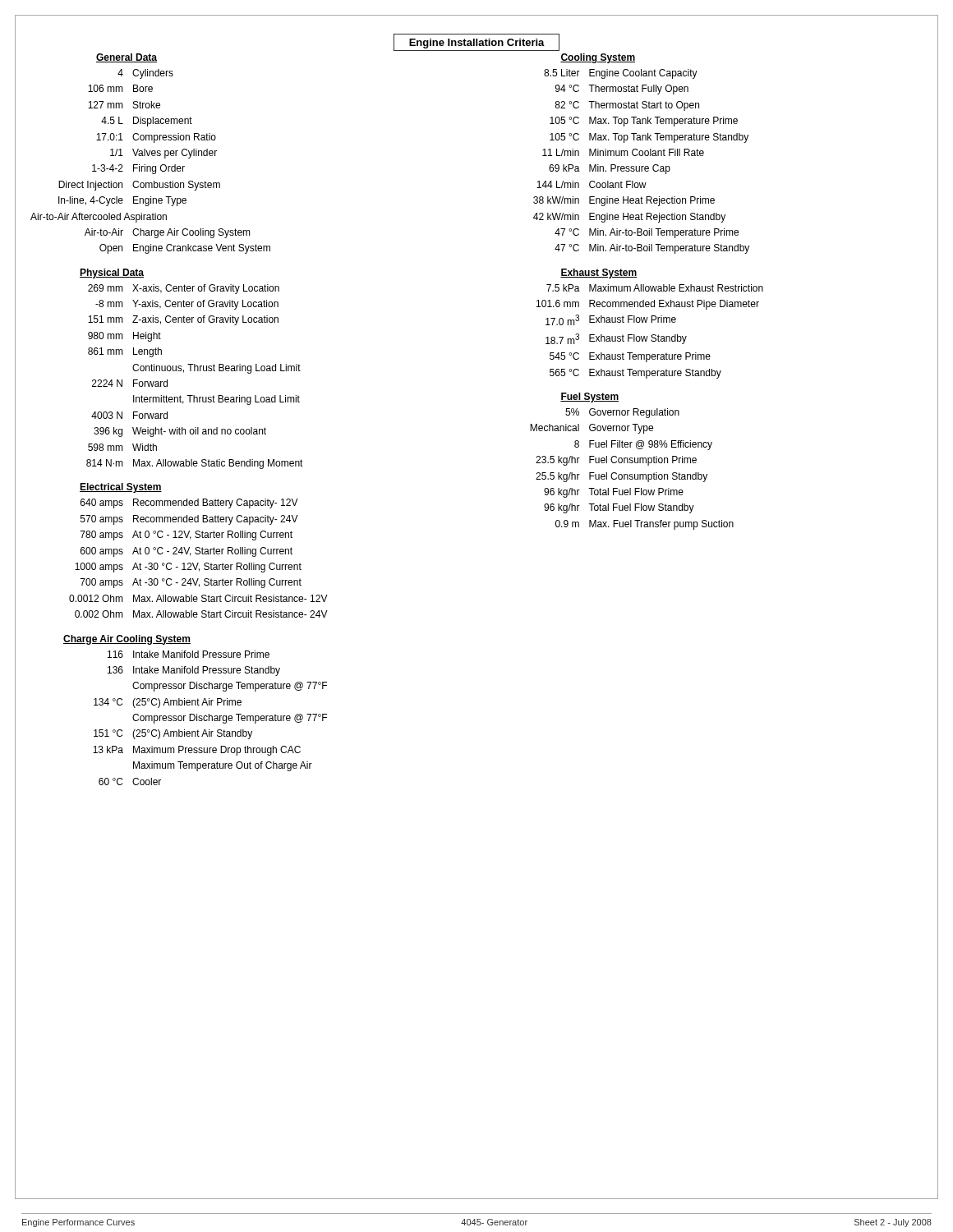The width and height of the screenshot is (953, 1232).
Task: Find the title with the text "Engine Installation Criteria"
Action: click(476, 42)
